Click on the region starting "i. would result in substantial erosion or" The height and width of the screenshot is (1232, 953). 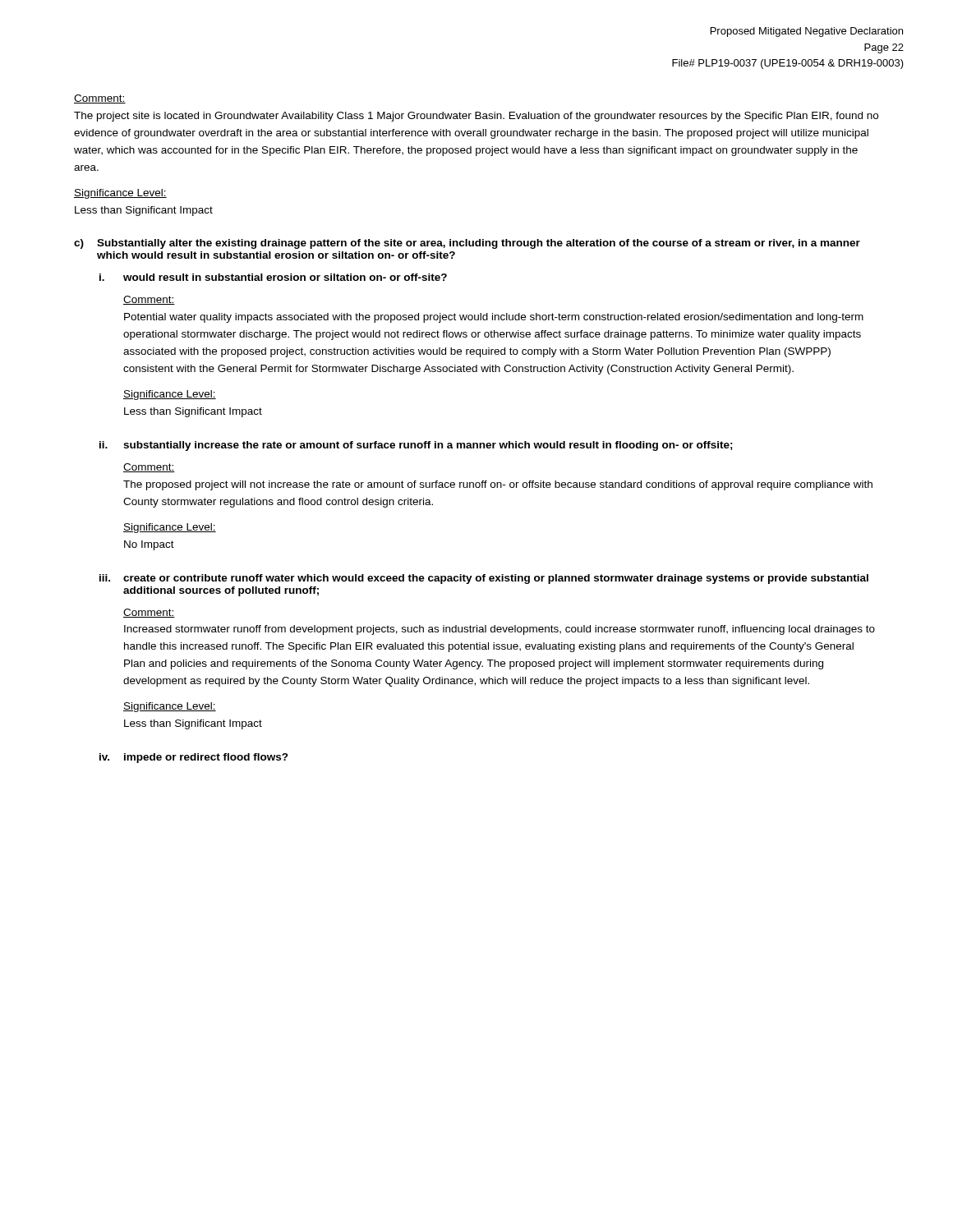coord(273,278)
